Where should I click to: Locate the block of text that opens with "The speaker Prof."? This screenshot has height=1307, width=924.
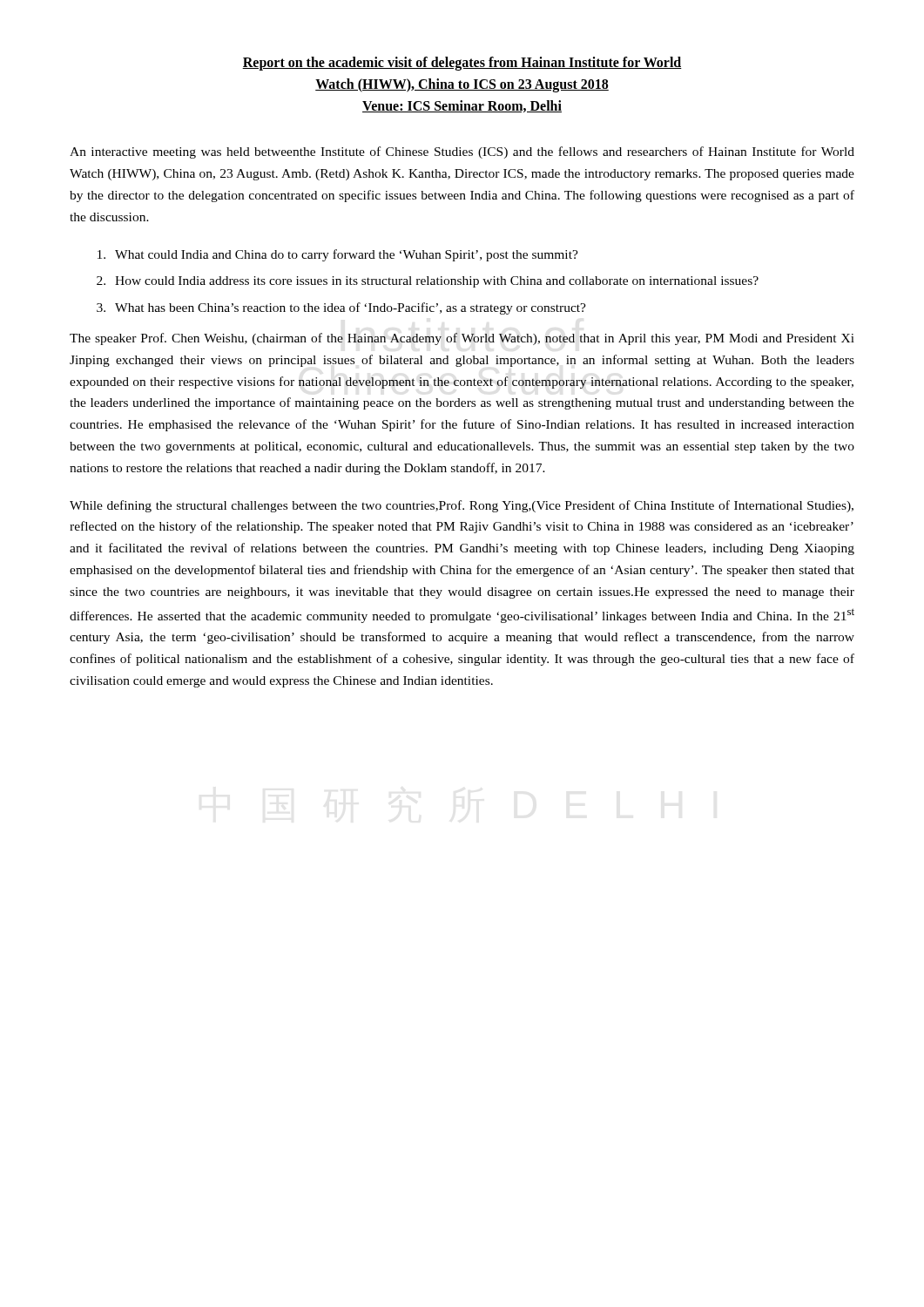pos(462,402)
